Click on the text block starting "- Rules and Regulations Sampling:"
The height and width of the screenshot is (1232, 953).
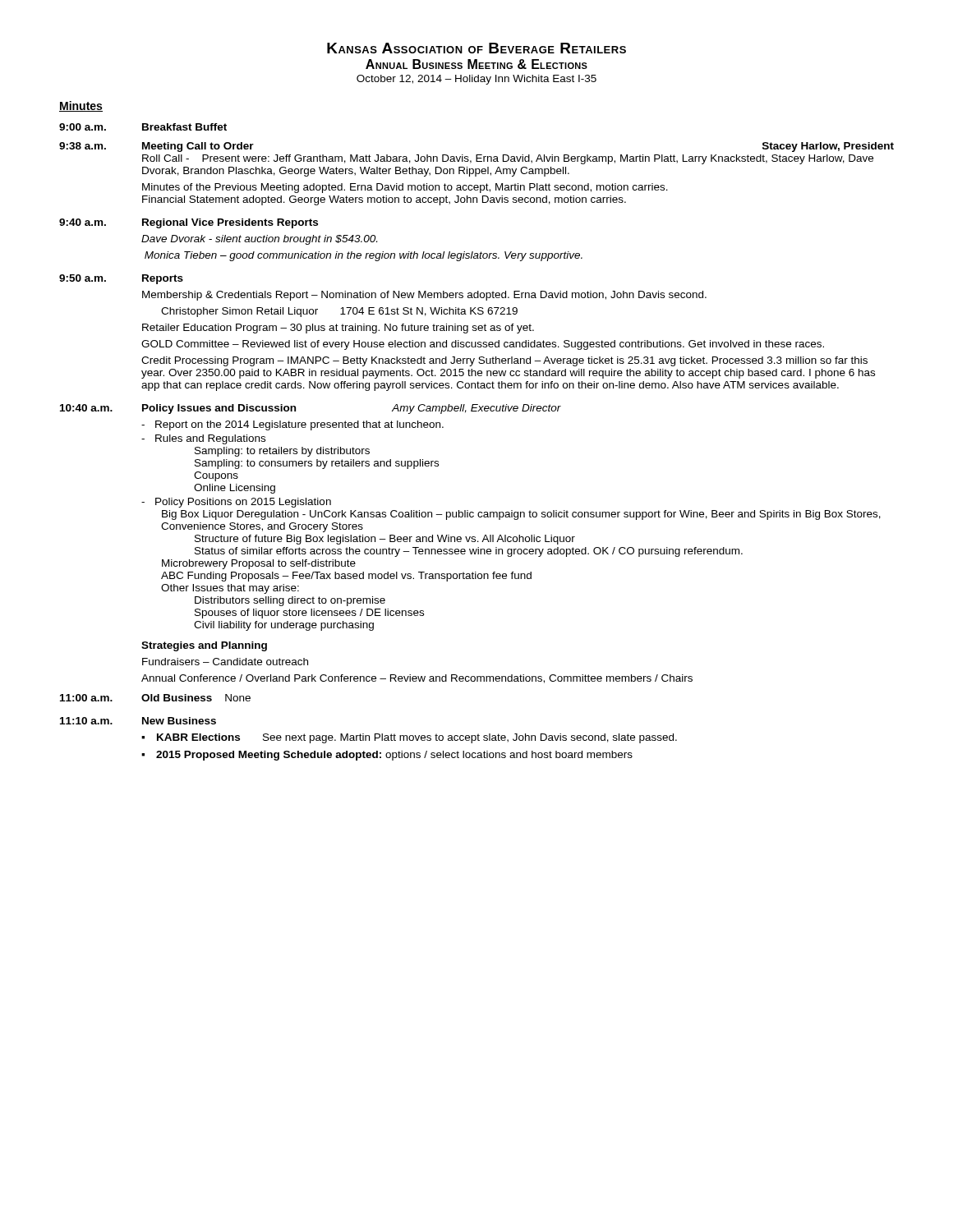pyautogui.click(x=290, y=463)
